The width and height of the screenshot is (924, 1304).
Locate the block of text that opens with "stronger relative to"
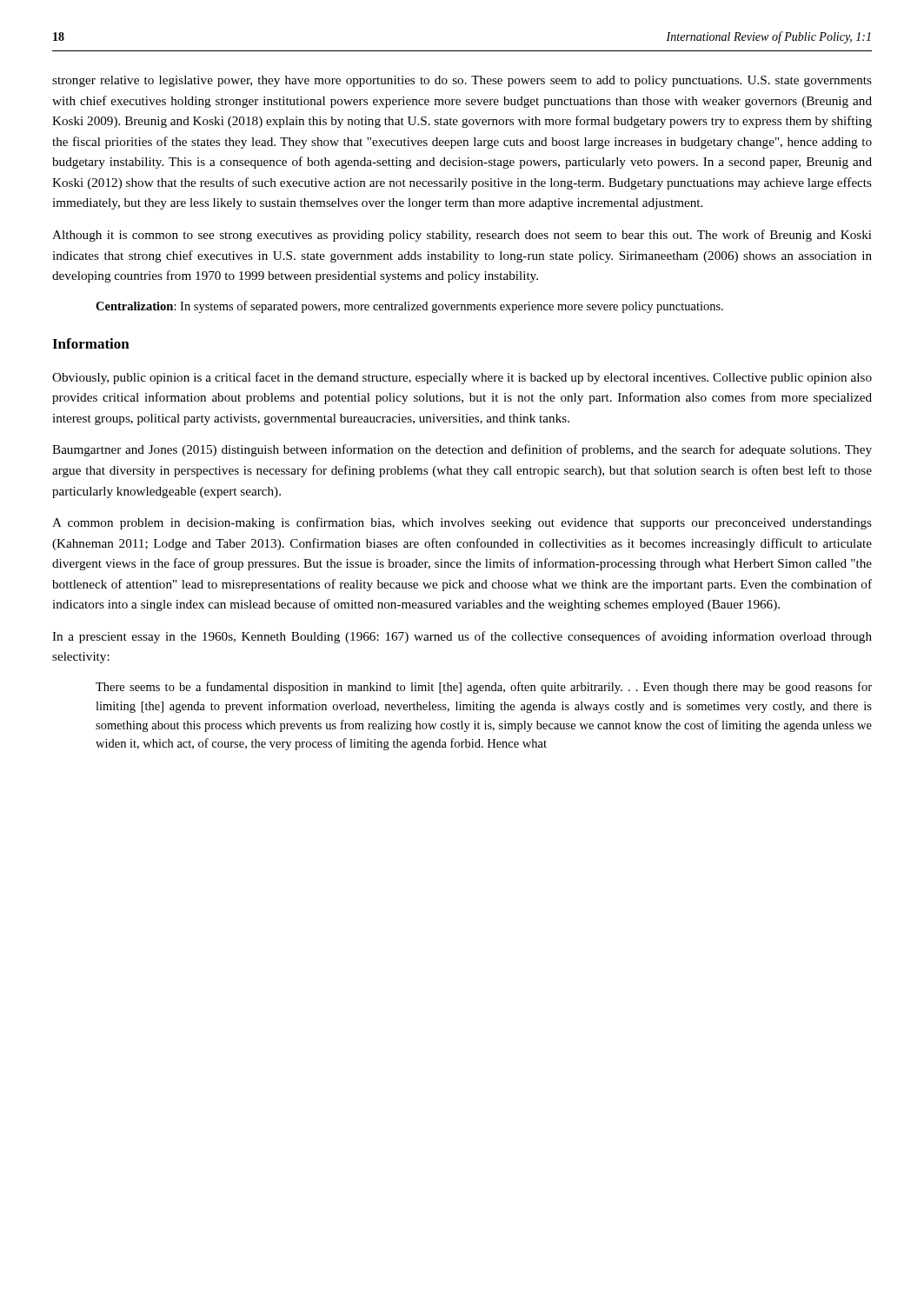click(462, 141)
